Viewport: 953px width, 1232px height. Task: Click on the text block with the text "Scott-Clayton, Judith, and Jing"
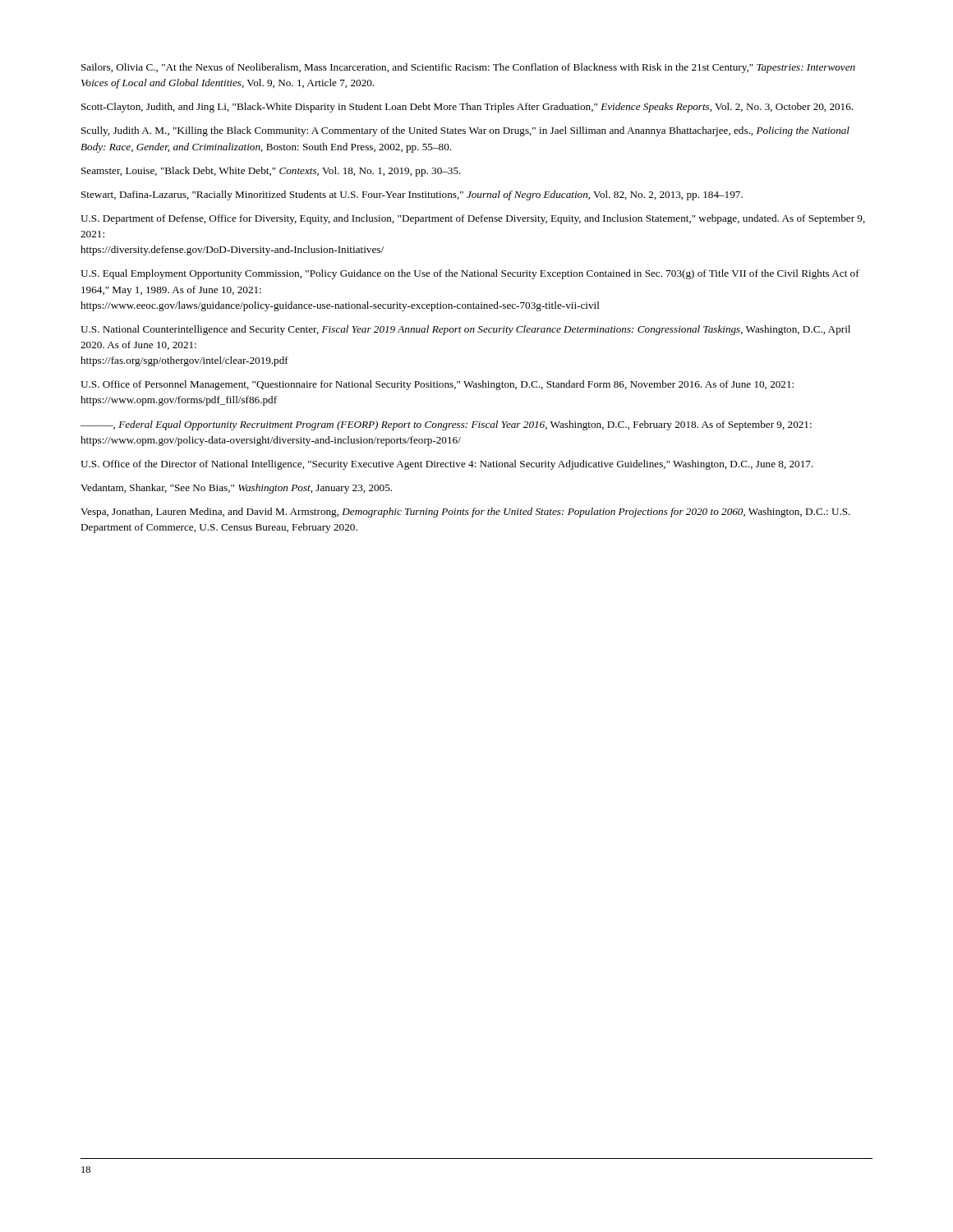(467, 107)
